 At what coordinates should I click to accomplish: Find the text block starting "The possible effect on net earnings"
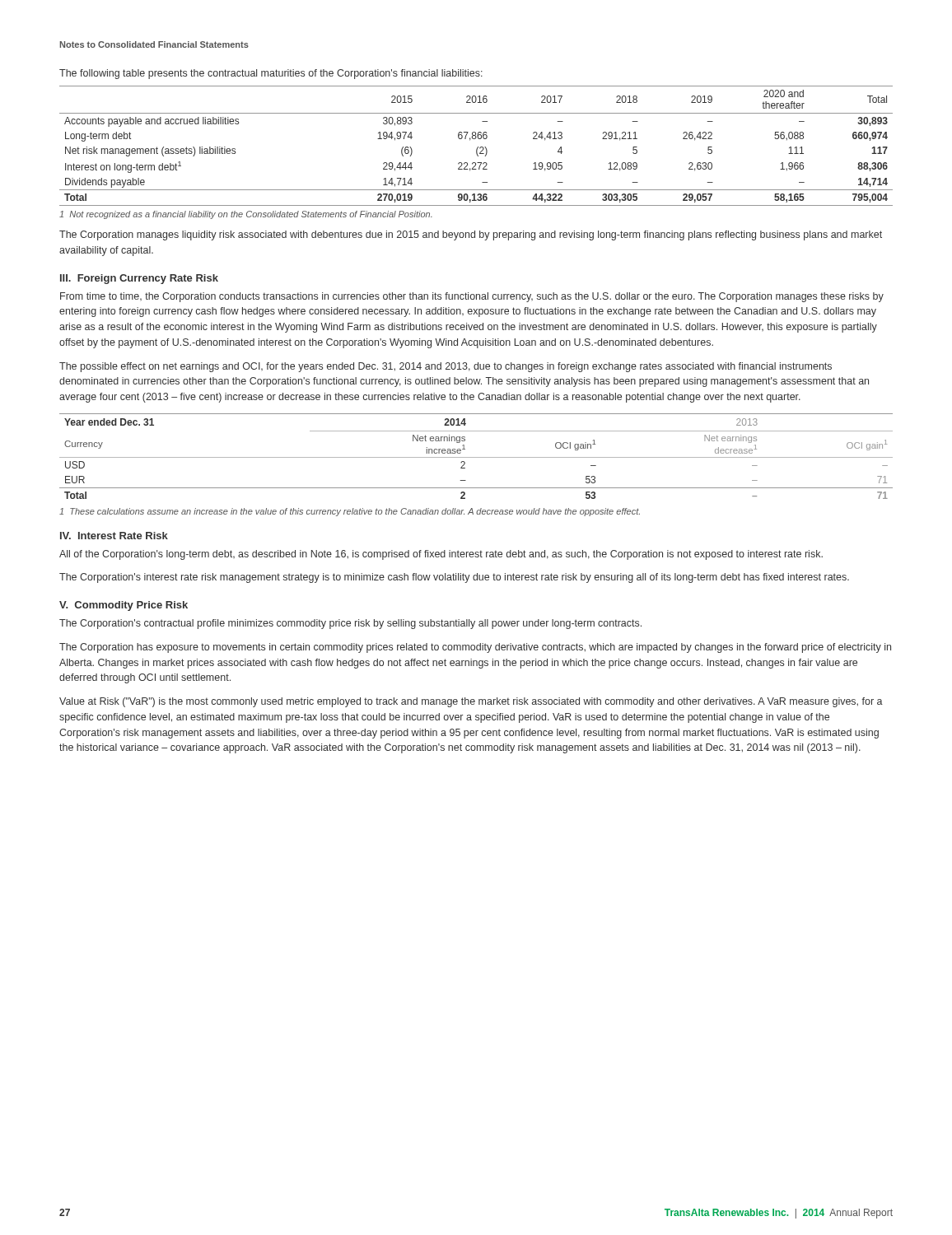[464, 381]
